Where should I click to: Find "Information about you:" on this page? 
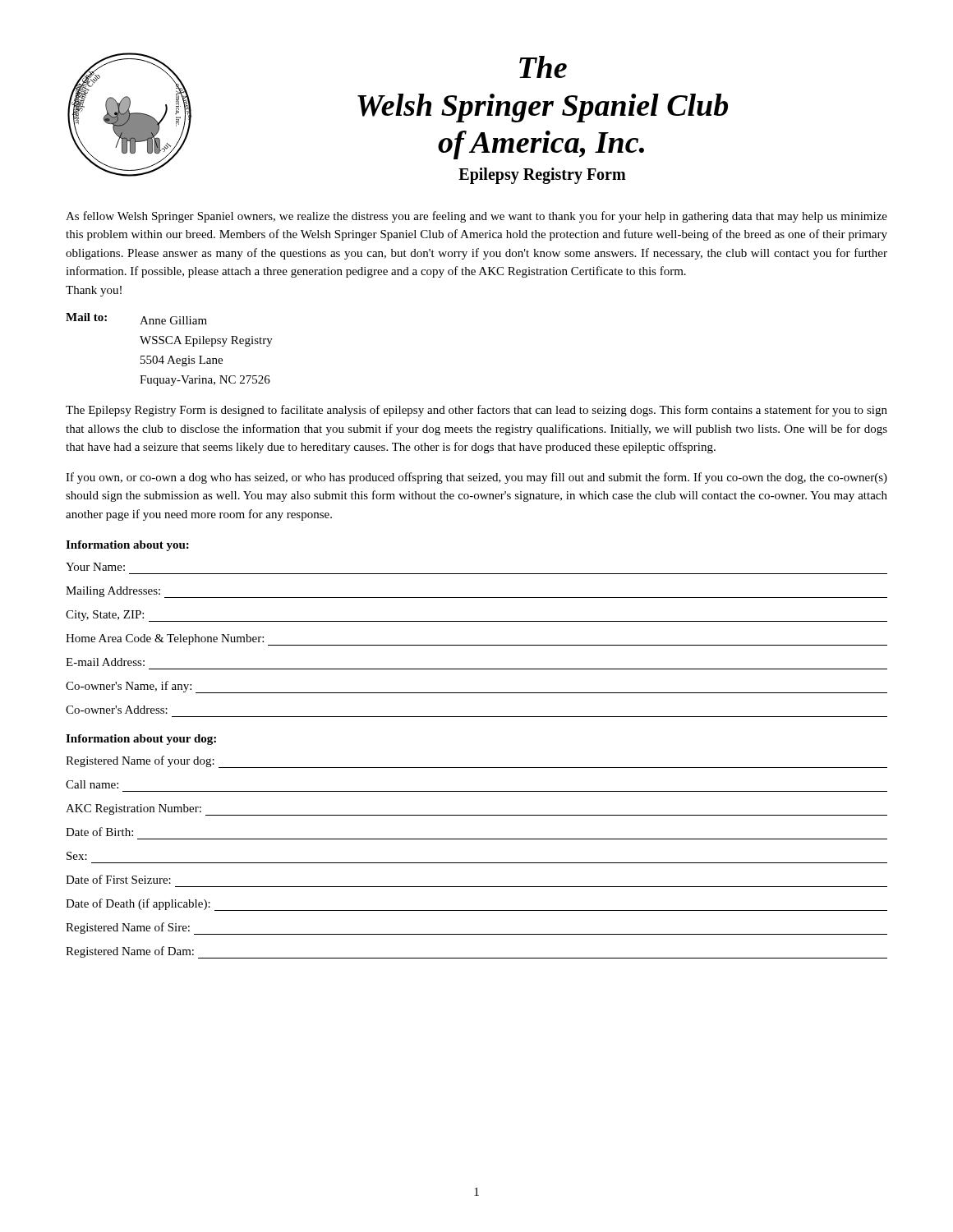(x=128, y=545)
